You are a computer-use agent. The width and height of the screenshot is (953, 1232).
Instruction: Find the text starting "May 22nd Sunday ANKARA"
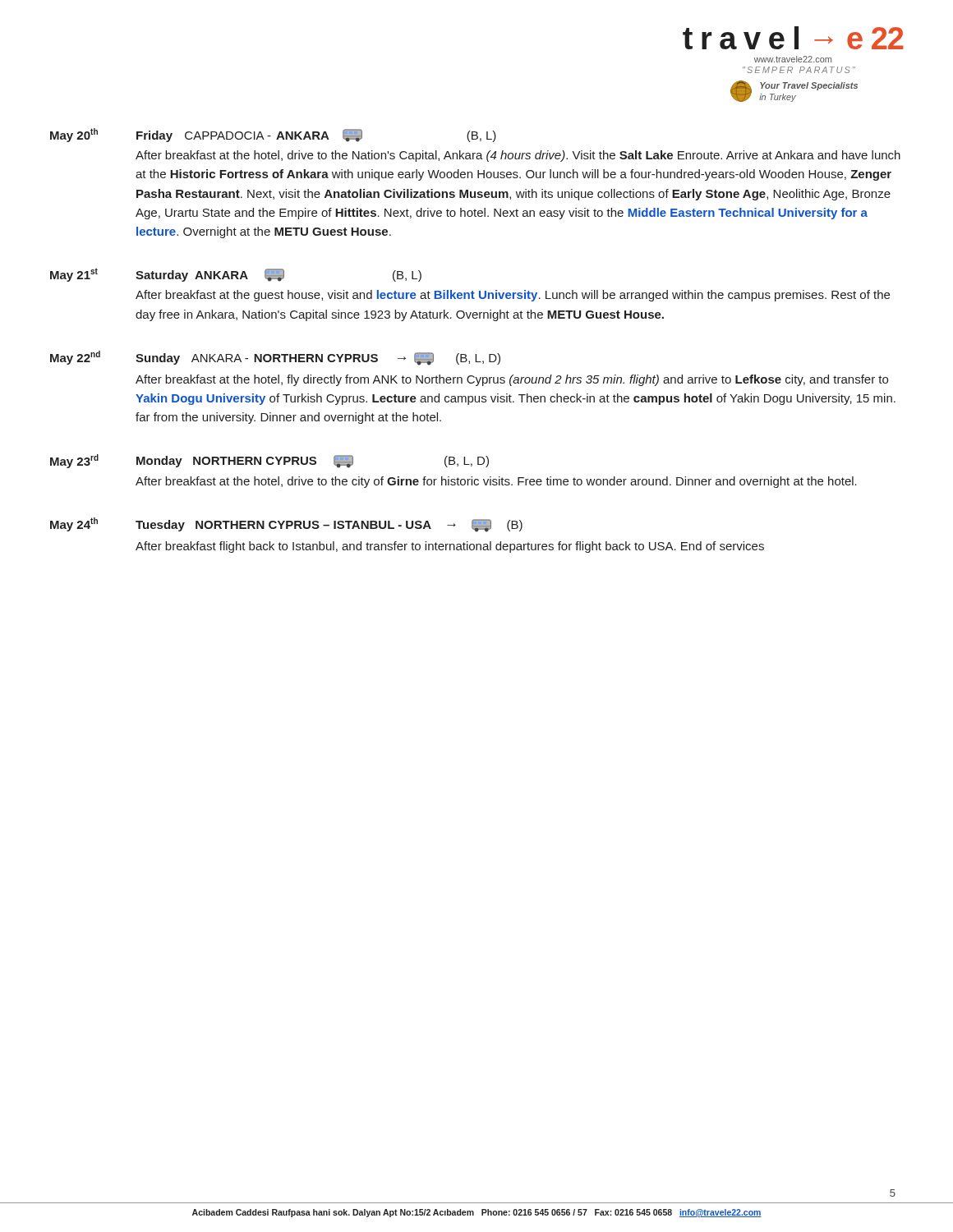(476, 388)
